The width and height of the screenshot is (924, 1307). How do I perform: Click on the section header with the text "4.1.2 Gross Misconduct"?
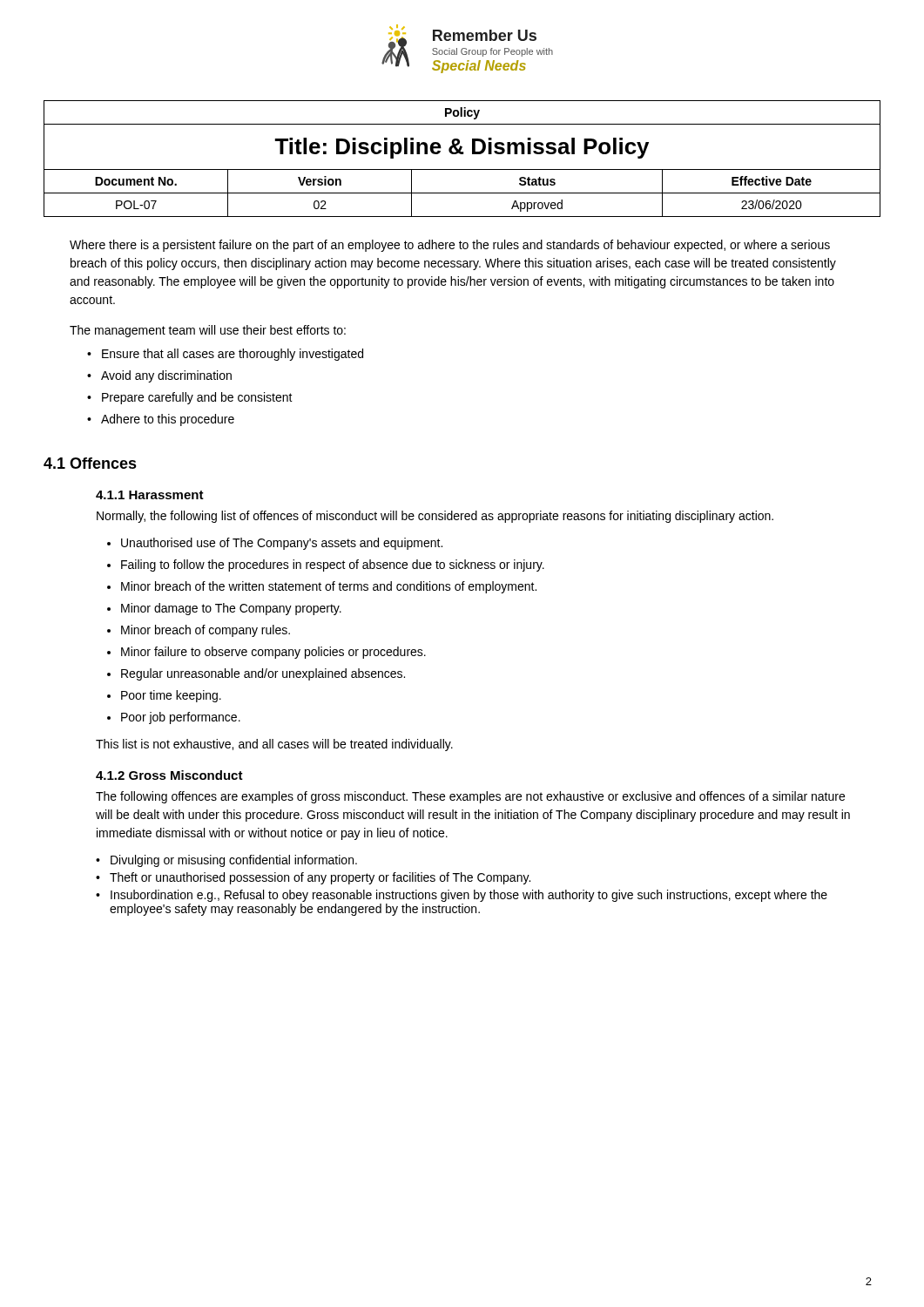tap(169, 775)
